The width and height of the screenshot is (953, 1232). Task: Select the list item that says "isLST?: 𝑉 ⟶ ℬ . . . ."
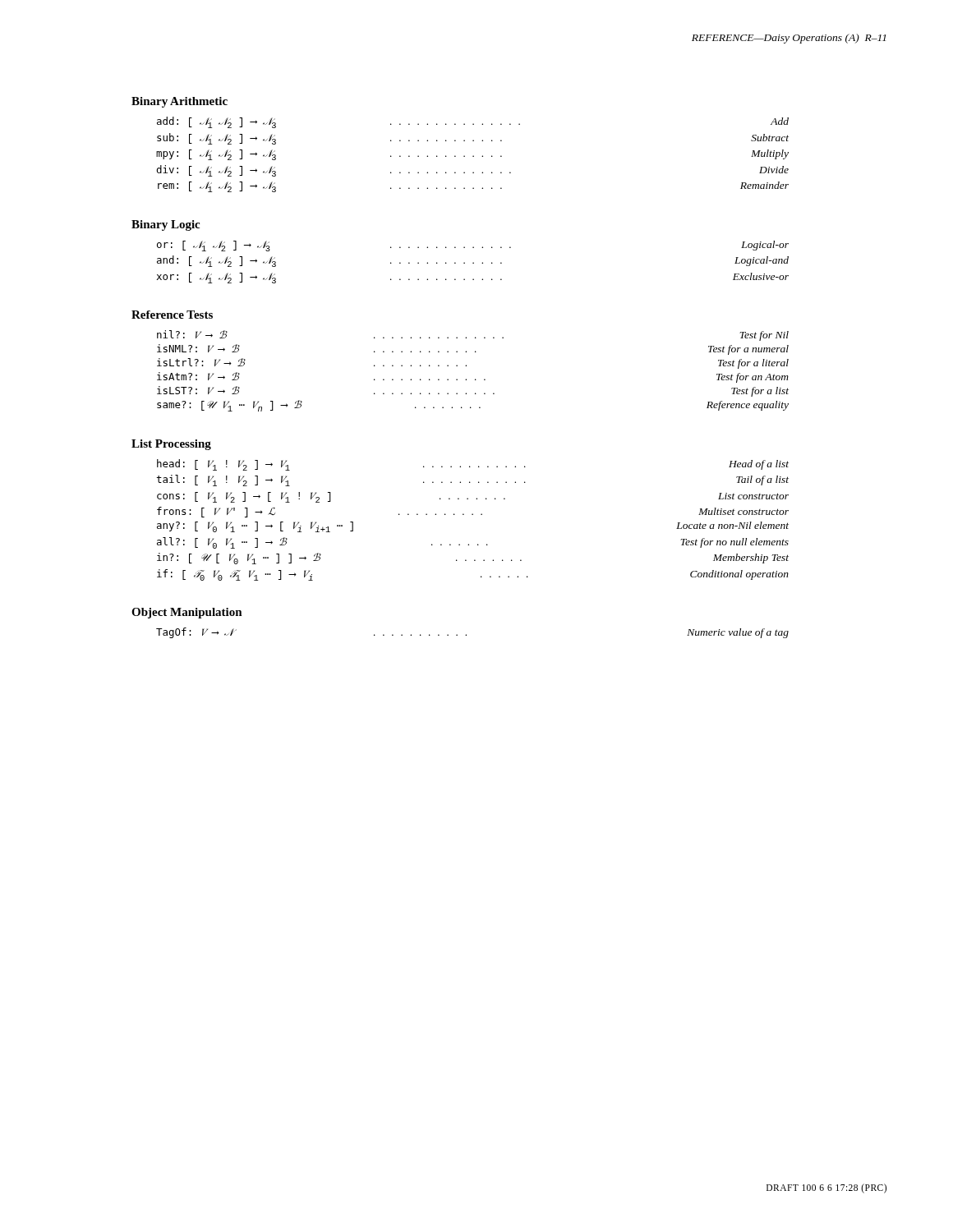point(472,391)
